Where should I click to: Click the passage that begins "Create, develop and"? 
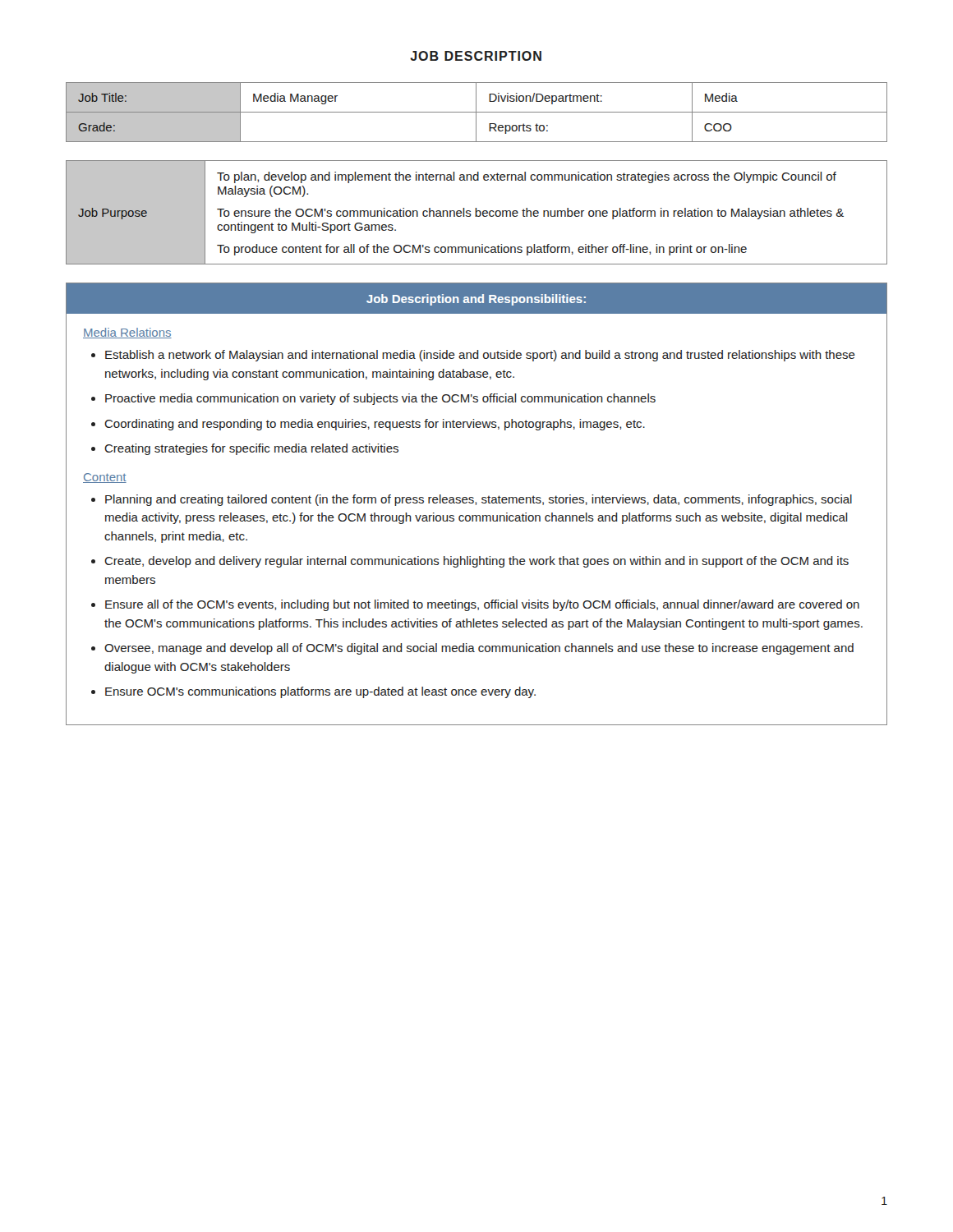point(477,570)
